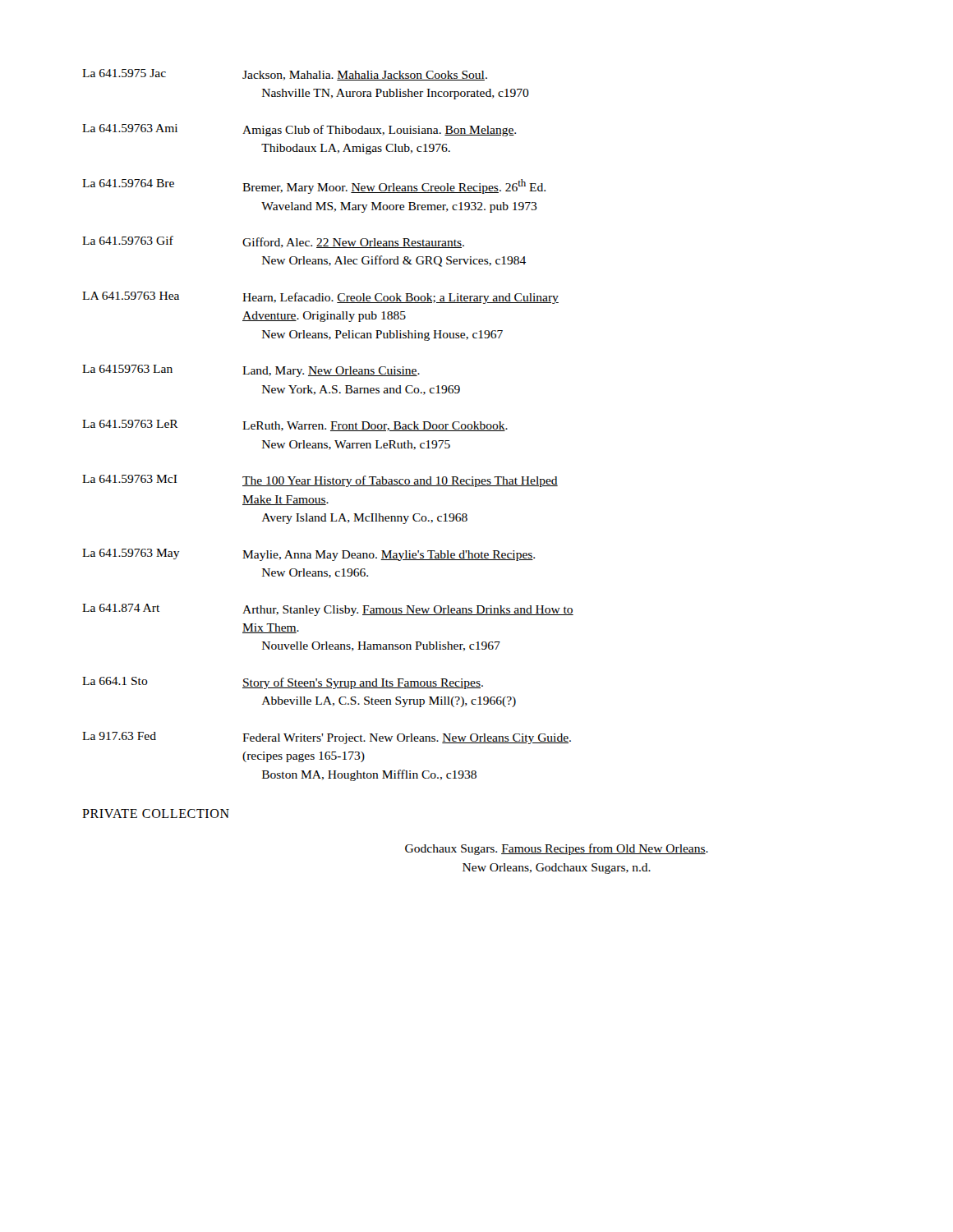The height and width of the screenshot is (1232, 953).
Task: Select the list item that reads "La 641.59763 McI"
Action: pyautogui.click(x=320, y=481)
